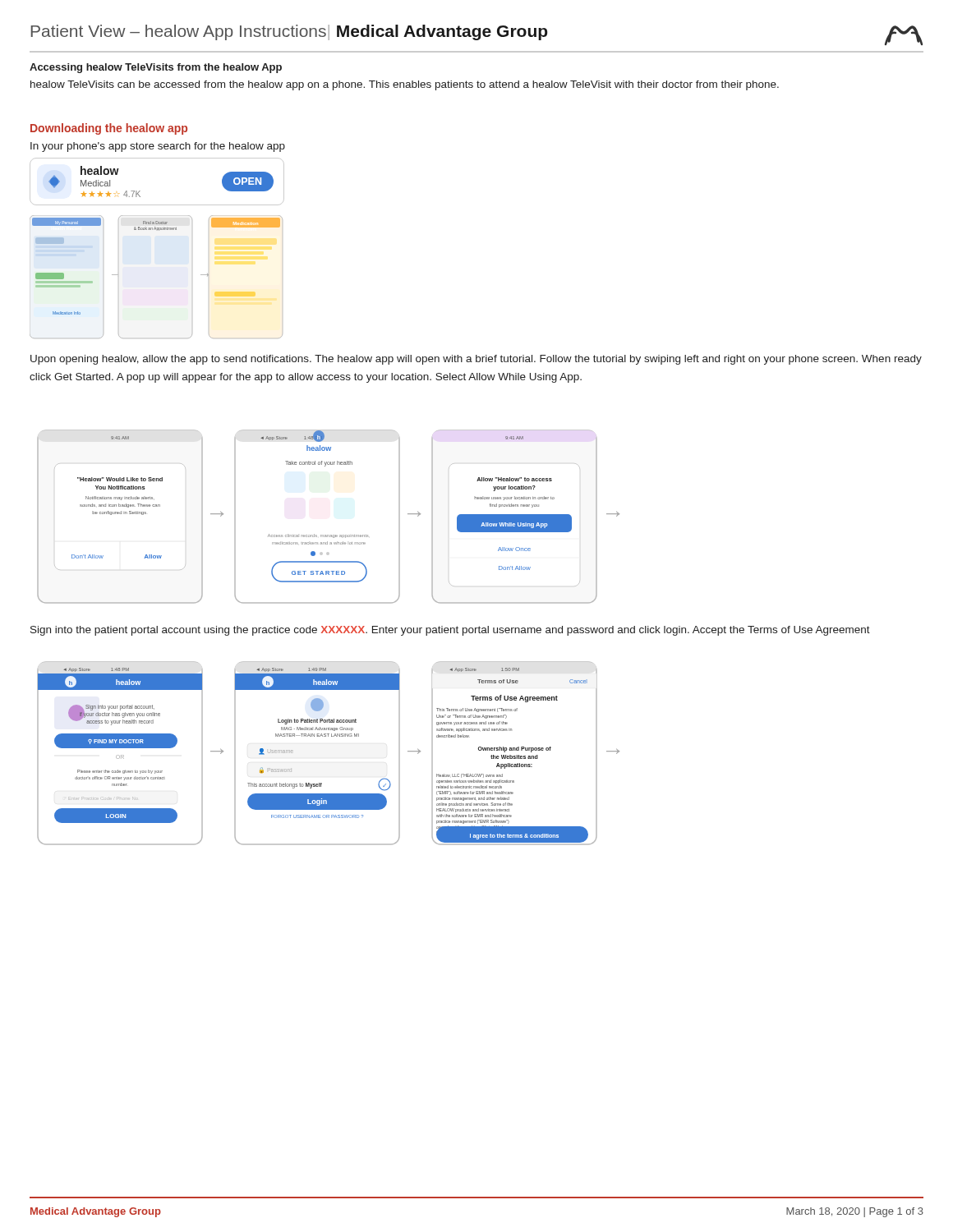Screen dimensions: 1232x953
Task: Select the text block starting "Sign into the patient portal account using the"
Action: pyautogui.click(x=450, y=630)
